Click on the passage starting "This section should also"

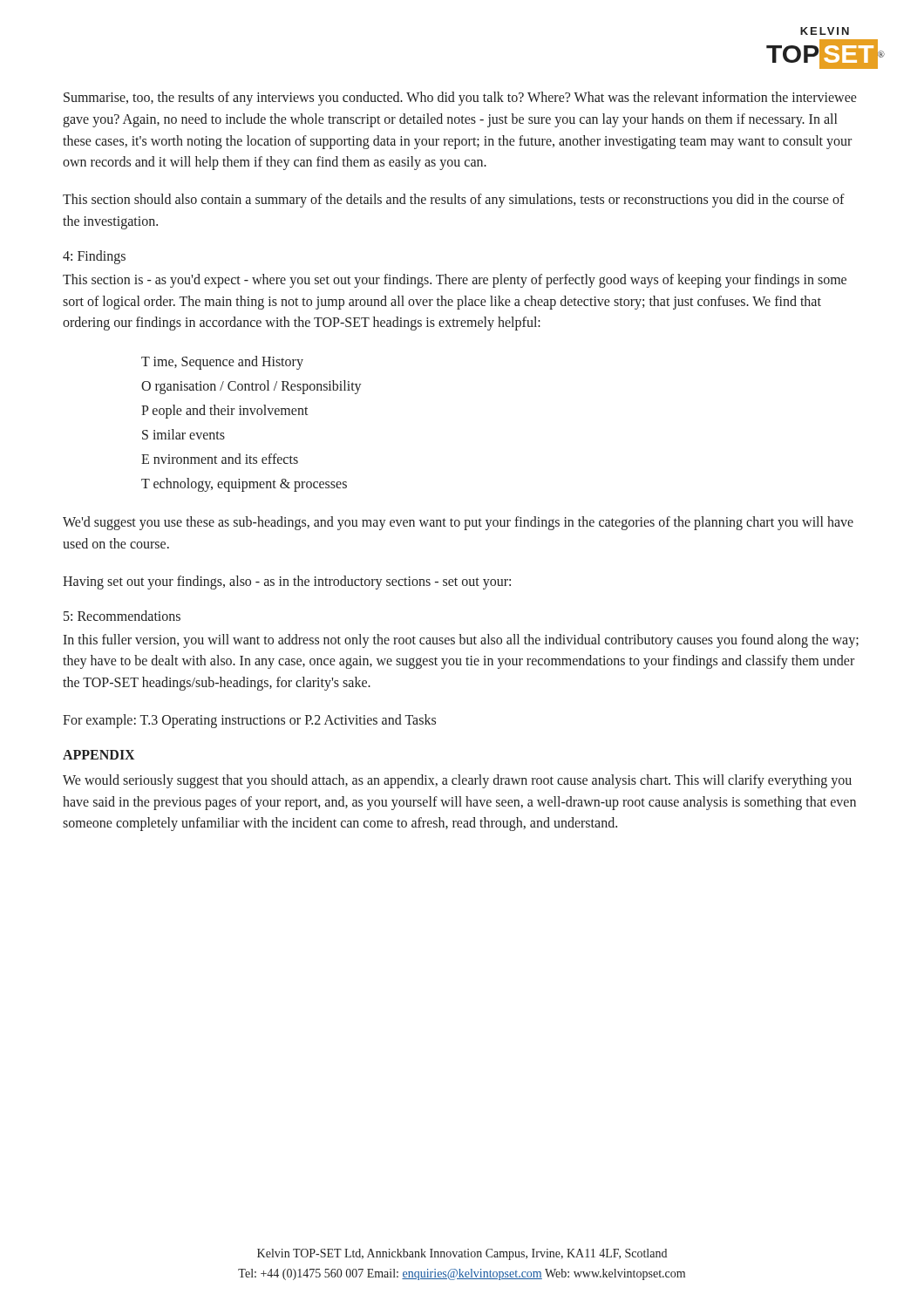point(453,210)
